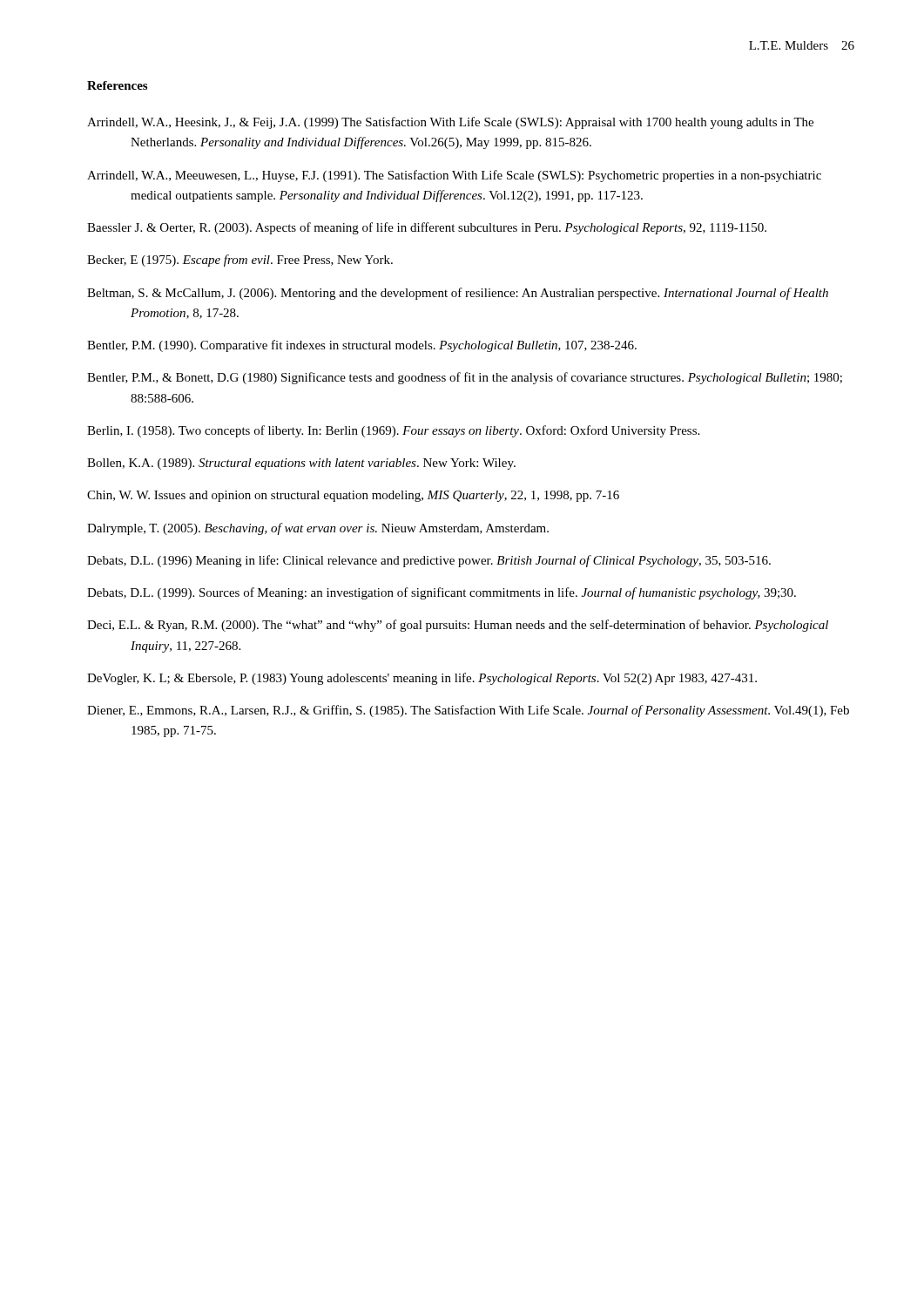Viewport: 924px width, 1307px height.
Task: Point to the element starting "Bentler, P.M. (1990). Comparative fit indexes"
Action: [x=362, y=345]
